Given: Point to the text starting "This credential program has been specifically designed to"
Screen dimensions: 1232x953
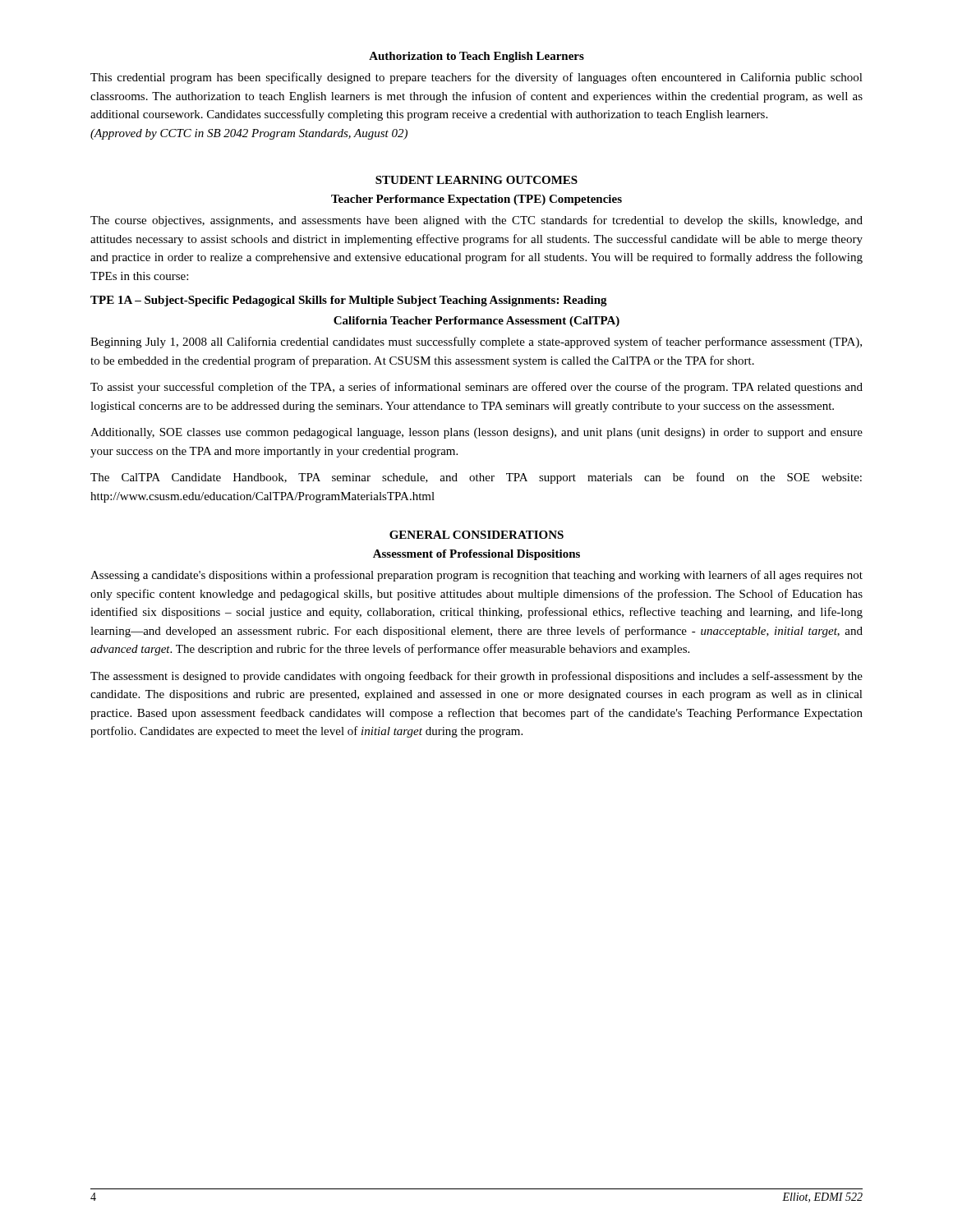Looking at the screenshot, I should pyautogui.click(x=476, y=105).
